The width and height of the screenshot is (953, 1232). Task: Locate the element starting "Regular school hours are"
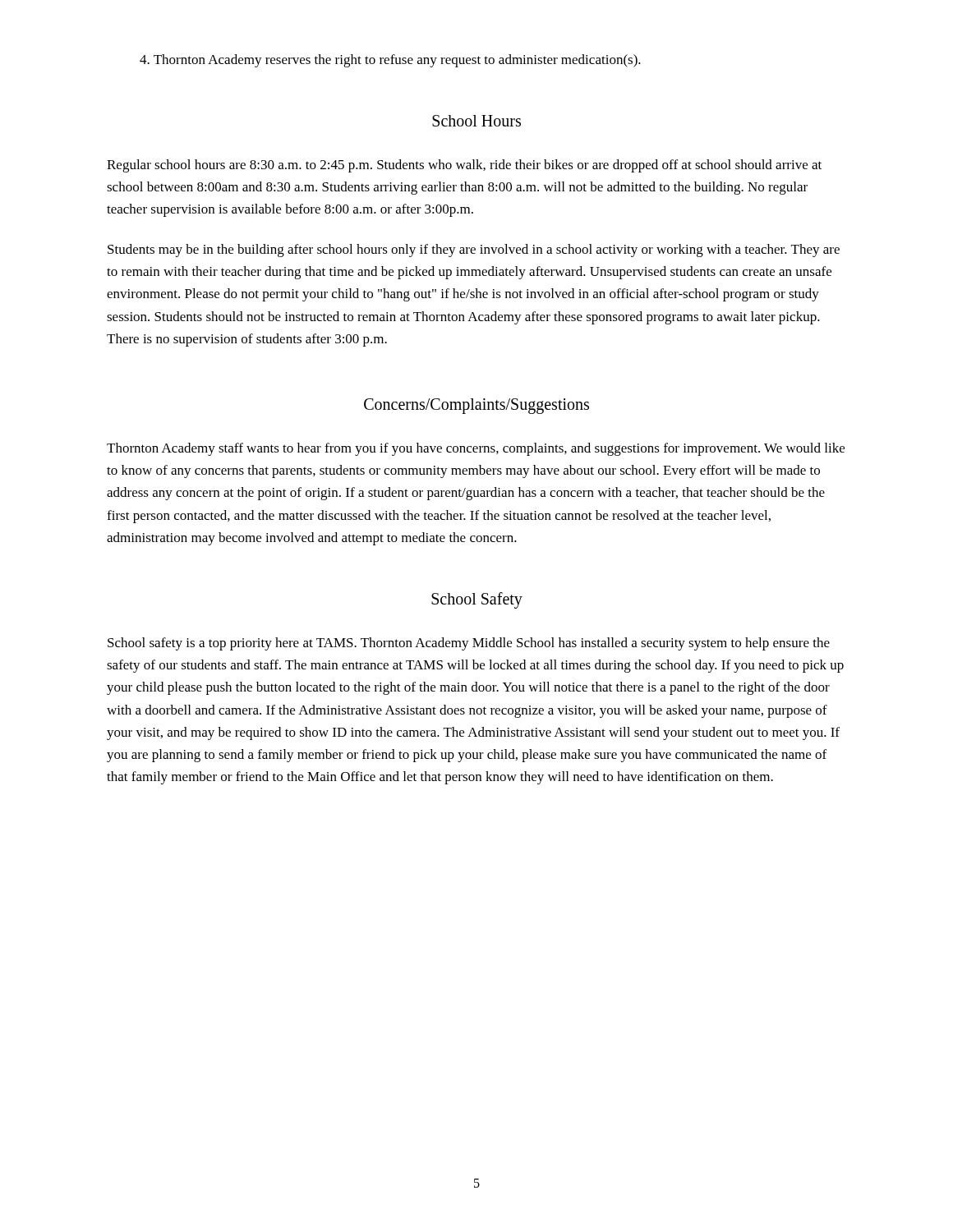point(464,187)
